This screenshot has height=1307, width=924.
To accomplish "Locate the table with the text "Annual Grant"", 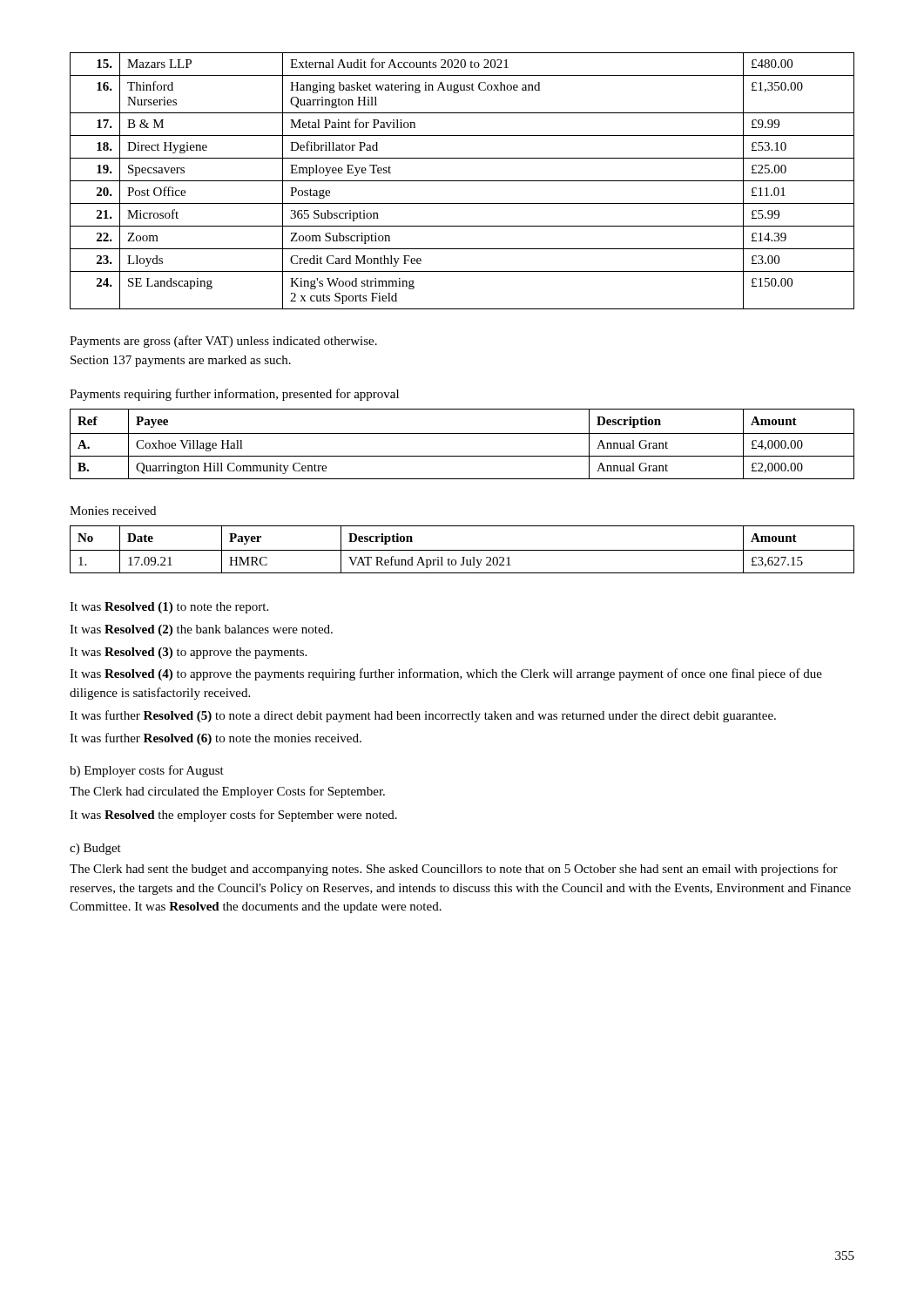I will (x=462, y=444).
